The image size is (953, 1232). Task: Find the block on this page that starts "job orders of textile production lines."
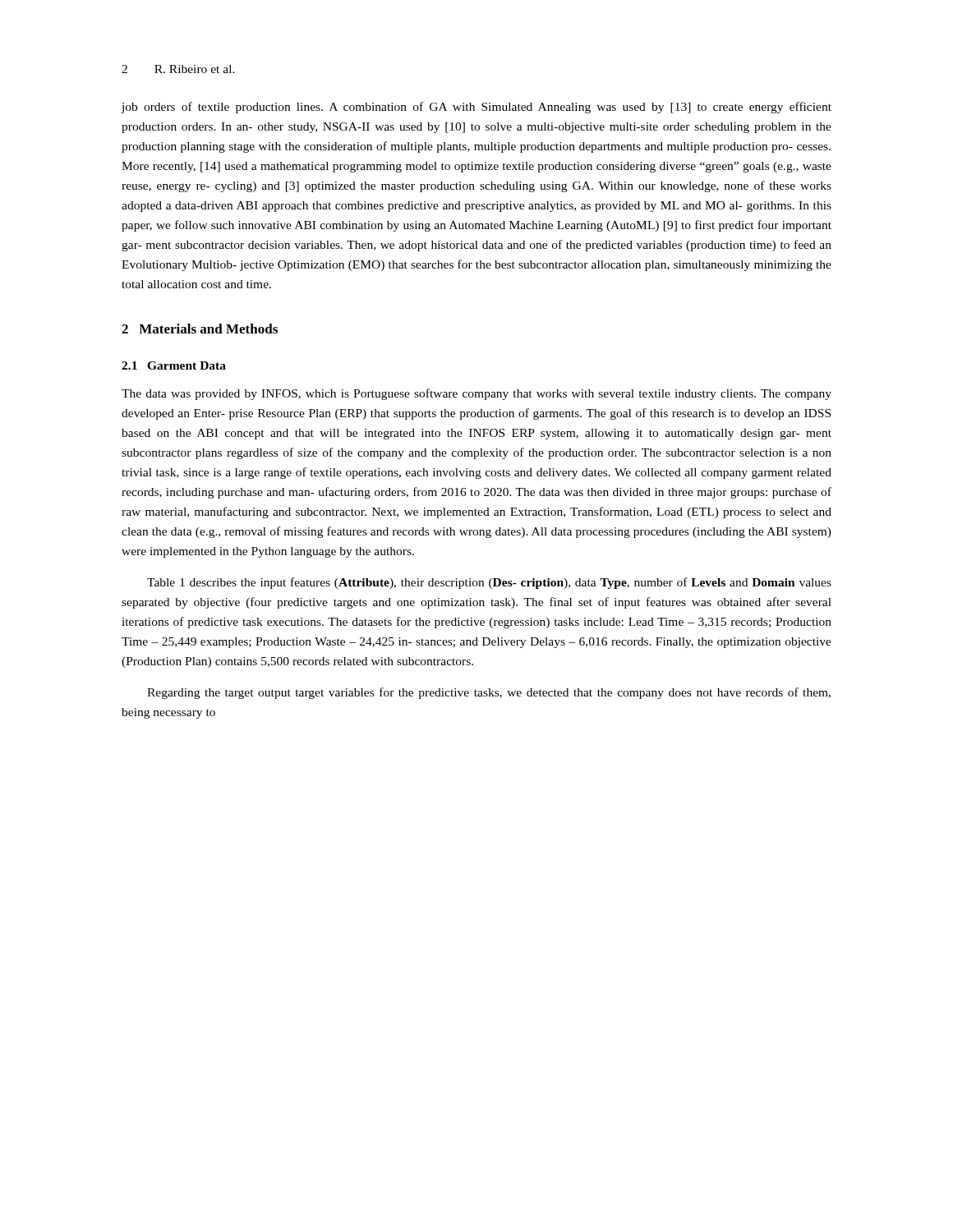point(476,195)
